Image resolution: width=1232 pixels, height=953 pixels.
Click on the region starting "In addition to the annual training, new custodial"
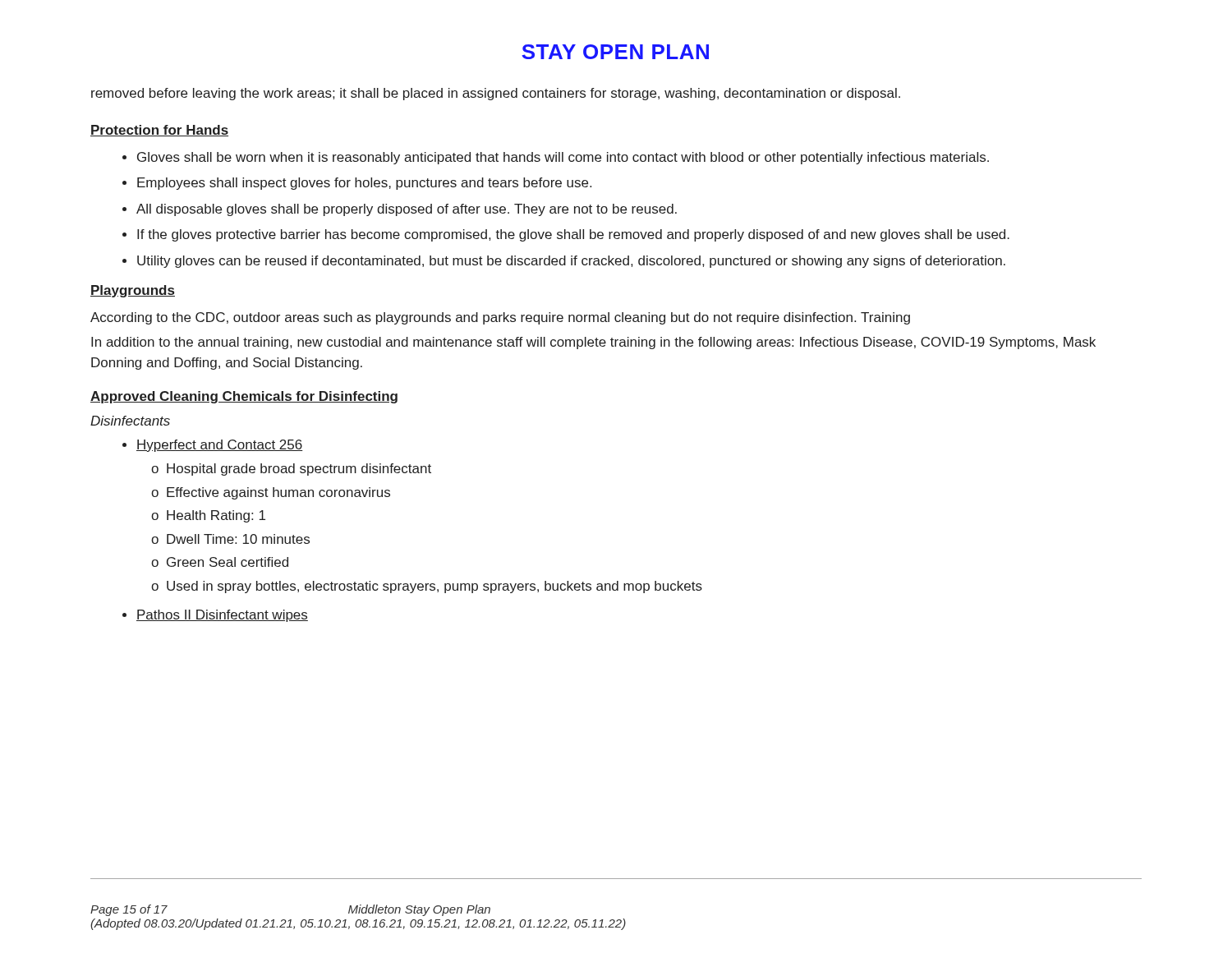click(593, 352)
